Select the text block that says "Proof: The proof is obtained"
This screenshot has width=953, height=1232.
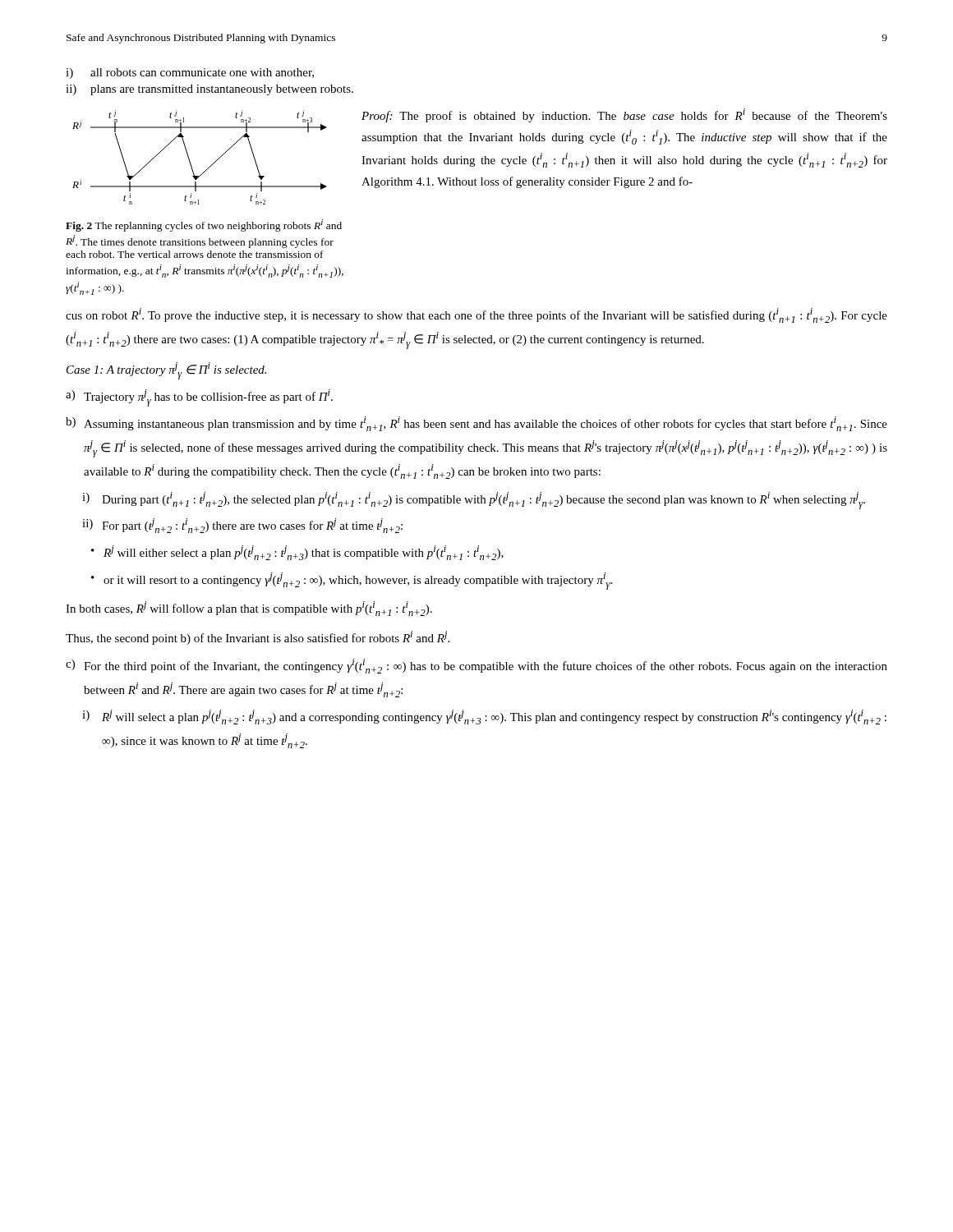[x=624, y=147]
